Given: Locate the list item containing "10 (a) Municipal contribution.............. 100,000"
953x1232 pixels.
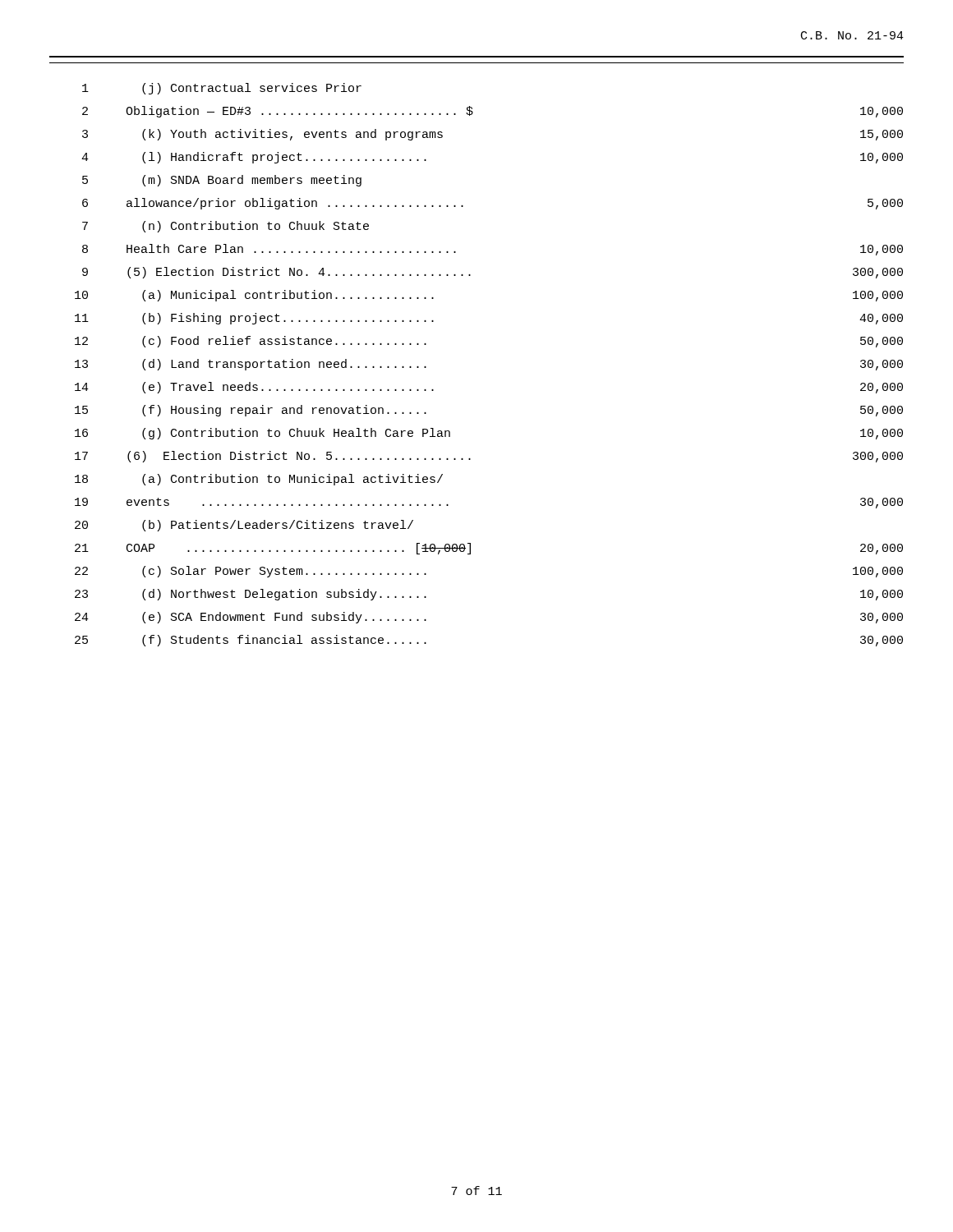Looking at the screenshot, I should tap(78, 295).
